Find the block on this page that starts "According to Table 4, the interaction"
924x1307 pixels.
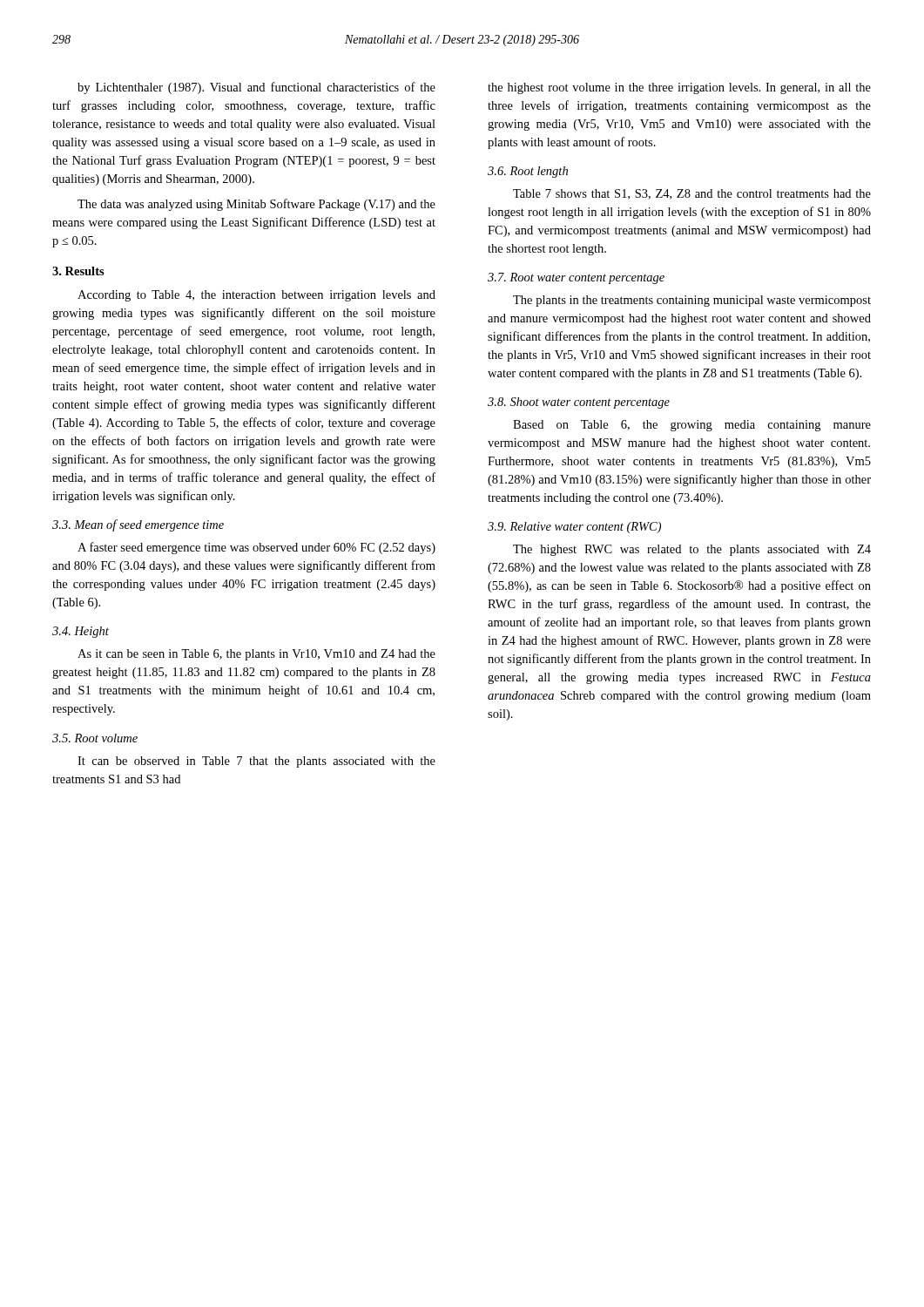coord(244,396)
